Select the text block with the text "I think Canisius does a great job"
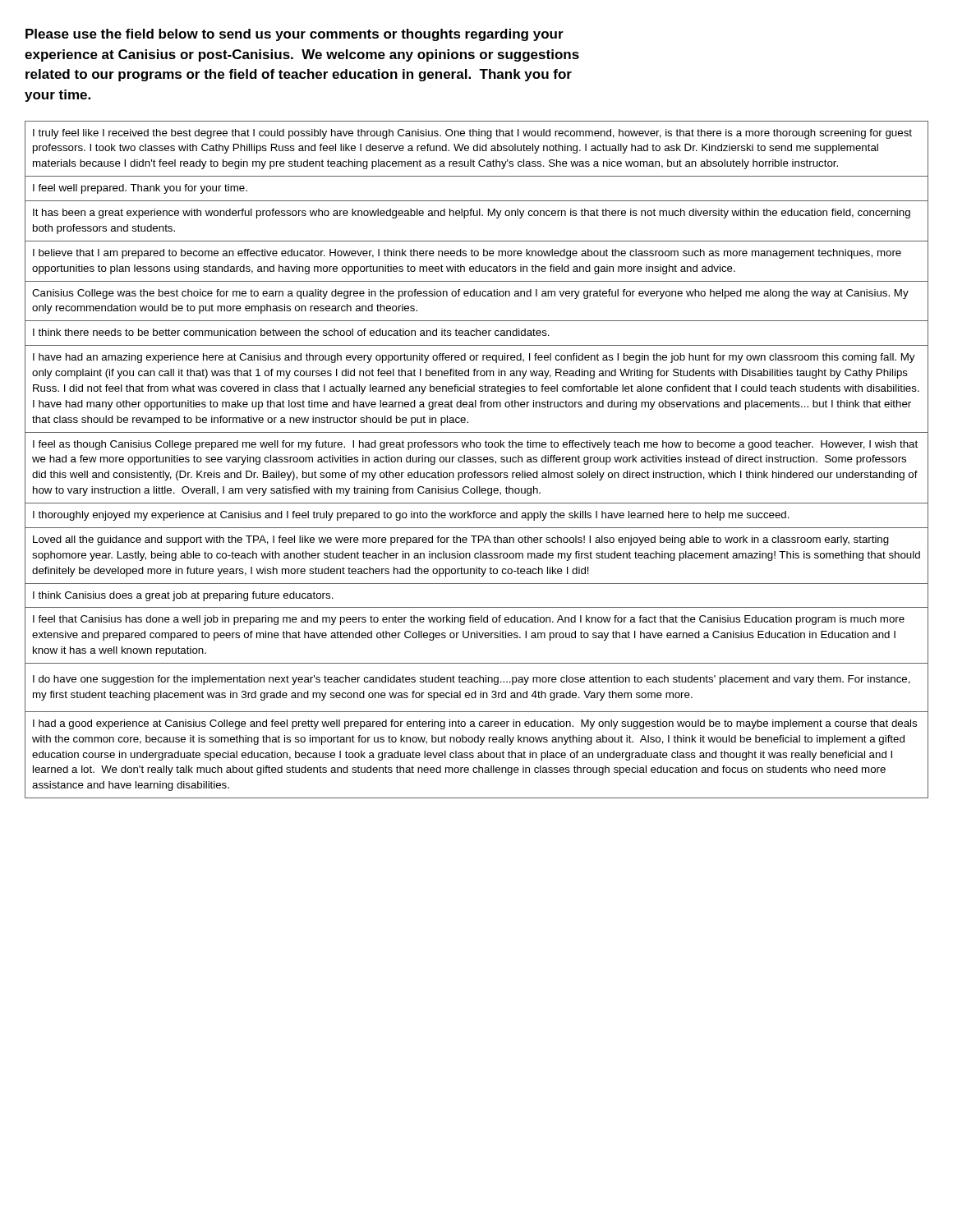This screenshot has width=953, height=1232. [183, 595]
